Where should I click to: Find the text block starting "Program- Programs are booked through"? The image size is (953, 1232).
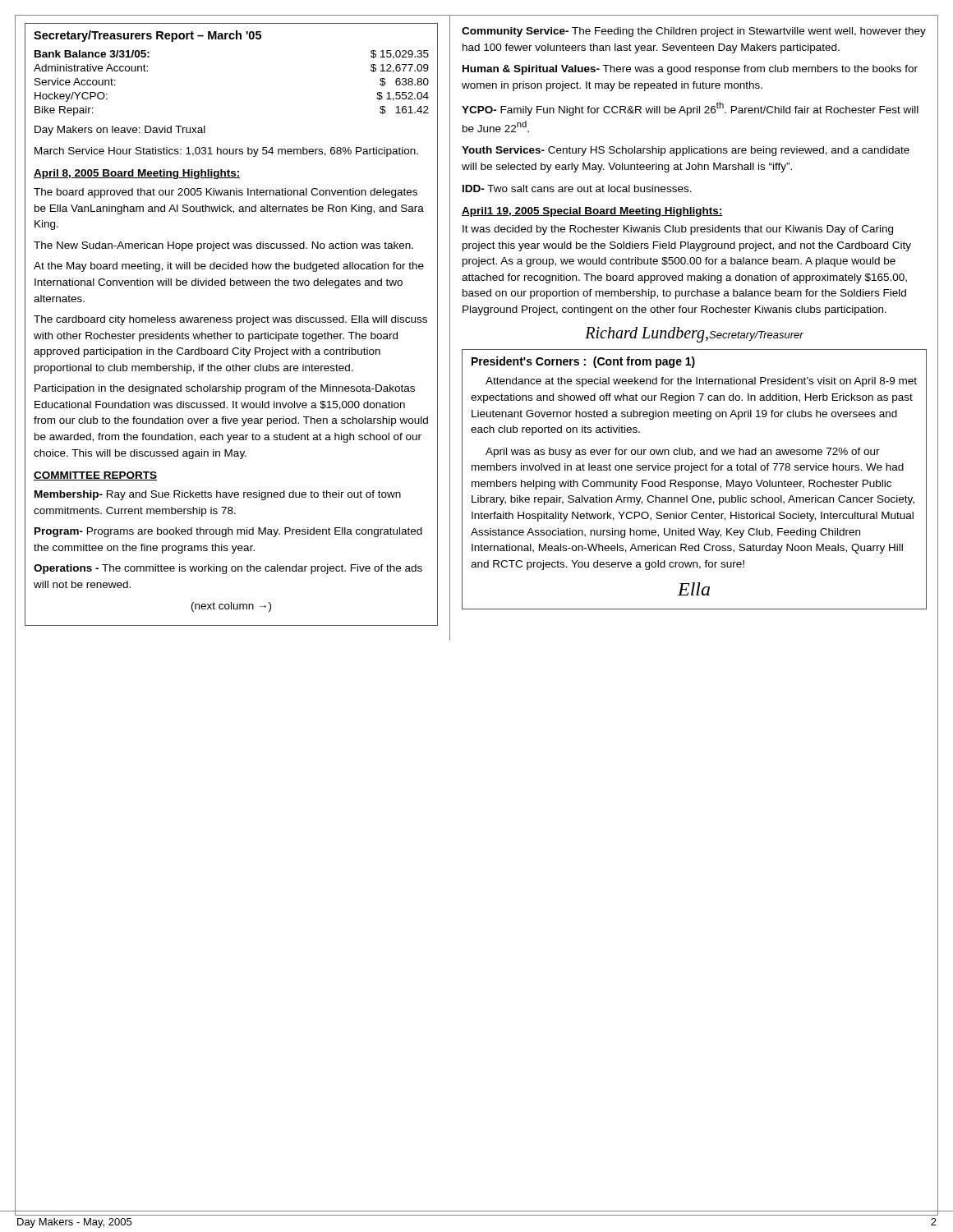click(228, 539)
